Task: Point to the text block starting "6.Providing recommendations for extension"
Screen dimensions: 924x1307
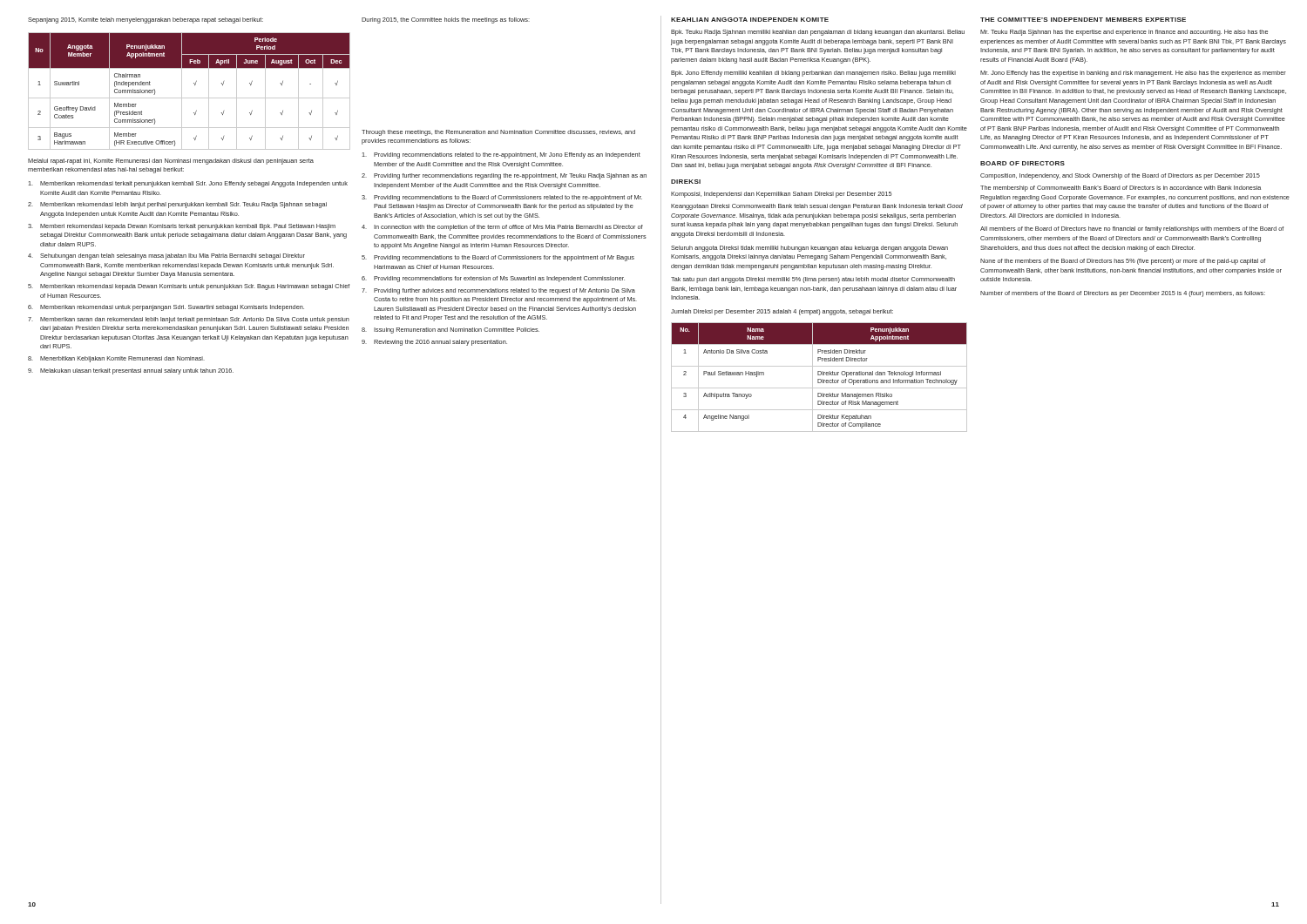Action: (x=505, y=279)
